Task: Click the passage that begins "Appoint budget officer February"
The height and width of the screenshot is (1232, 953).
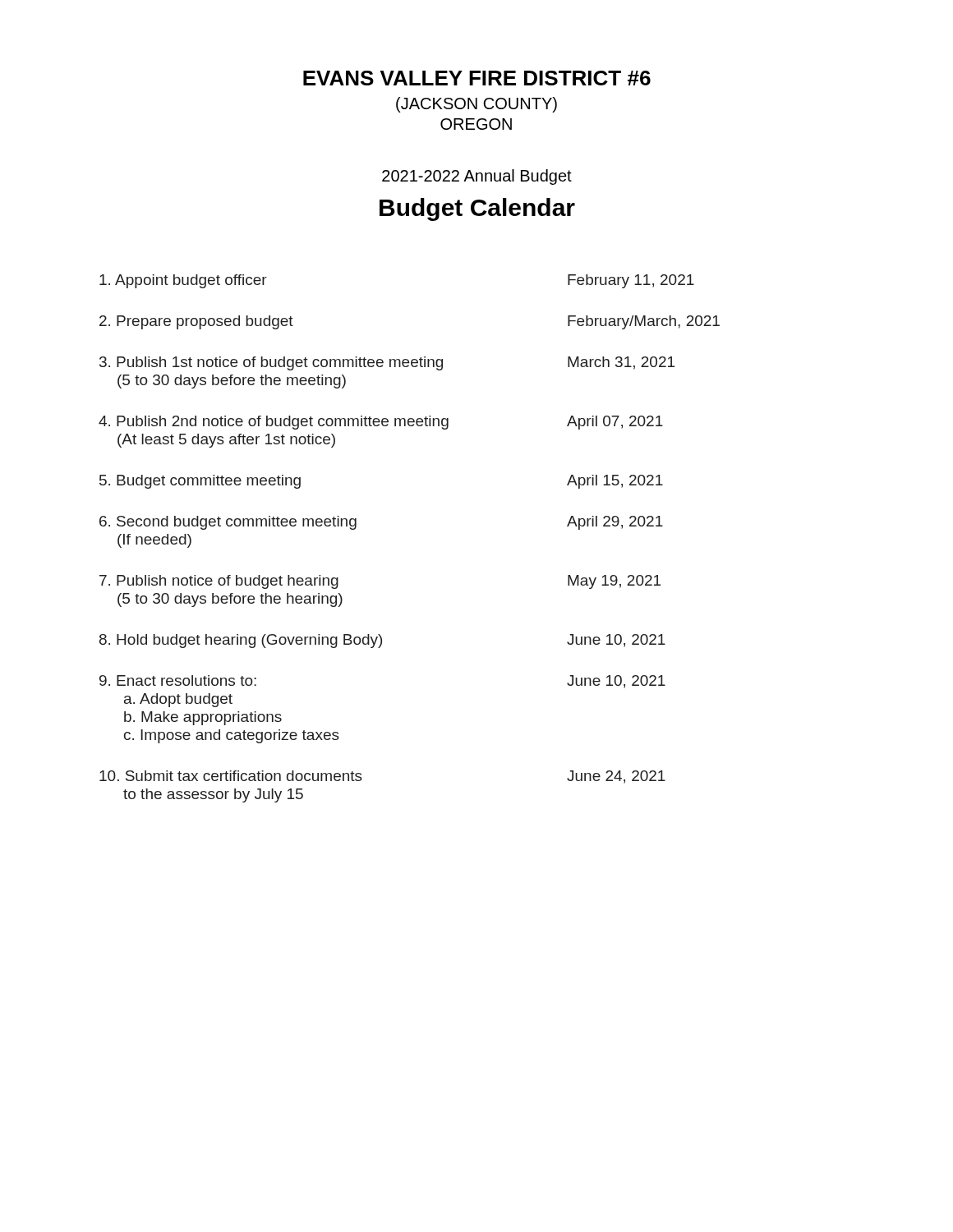Action: pyautogui.click(x=187, y=282)
